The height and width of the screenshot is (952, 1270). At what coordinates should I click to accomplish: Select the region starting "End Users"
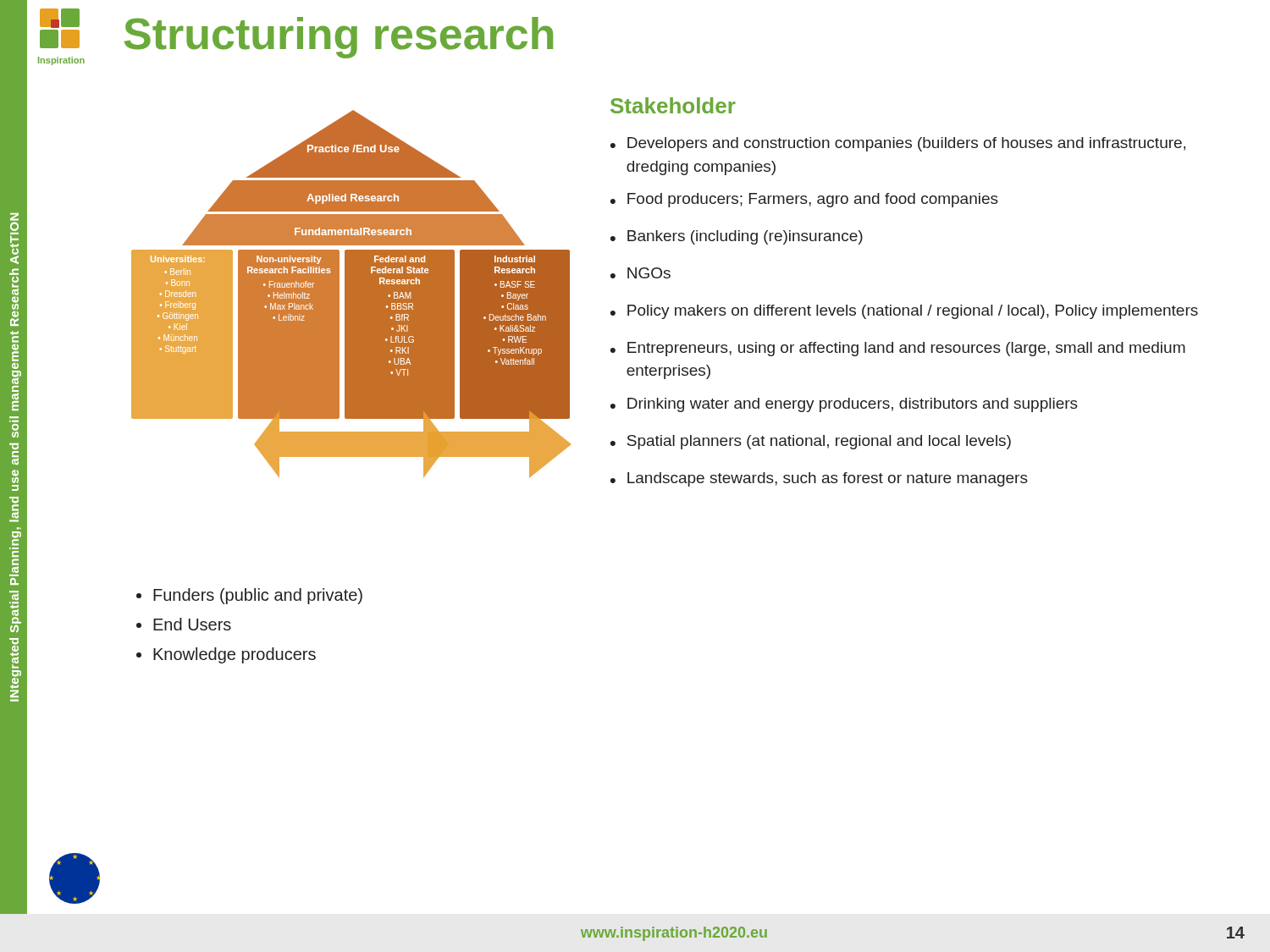tap(192, 625)
